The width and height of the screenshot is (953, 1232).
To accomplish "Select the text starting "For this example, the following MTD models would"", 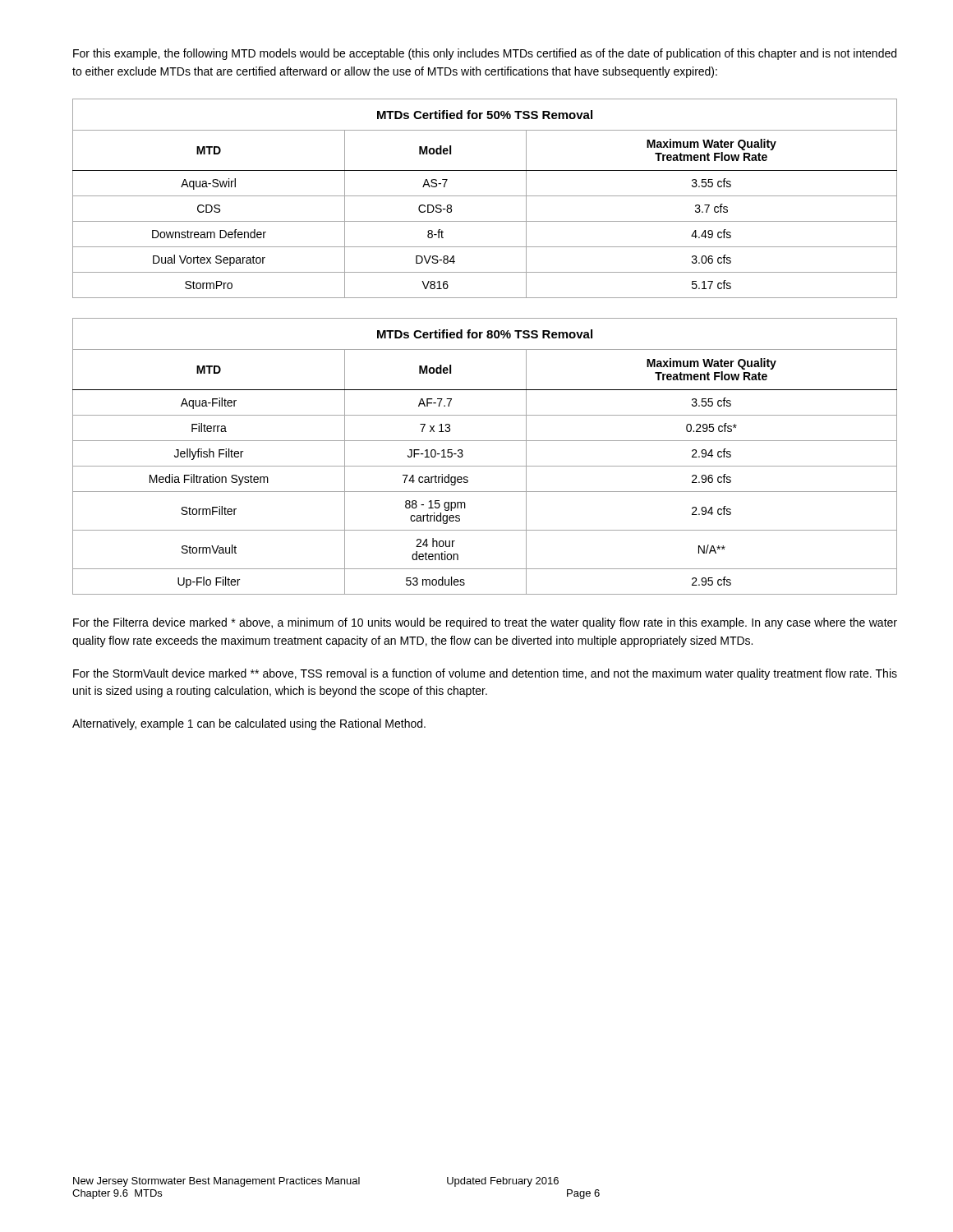I will pos(485,62).
